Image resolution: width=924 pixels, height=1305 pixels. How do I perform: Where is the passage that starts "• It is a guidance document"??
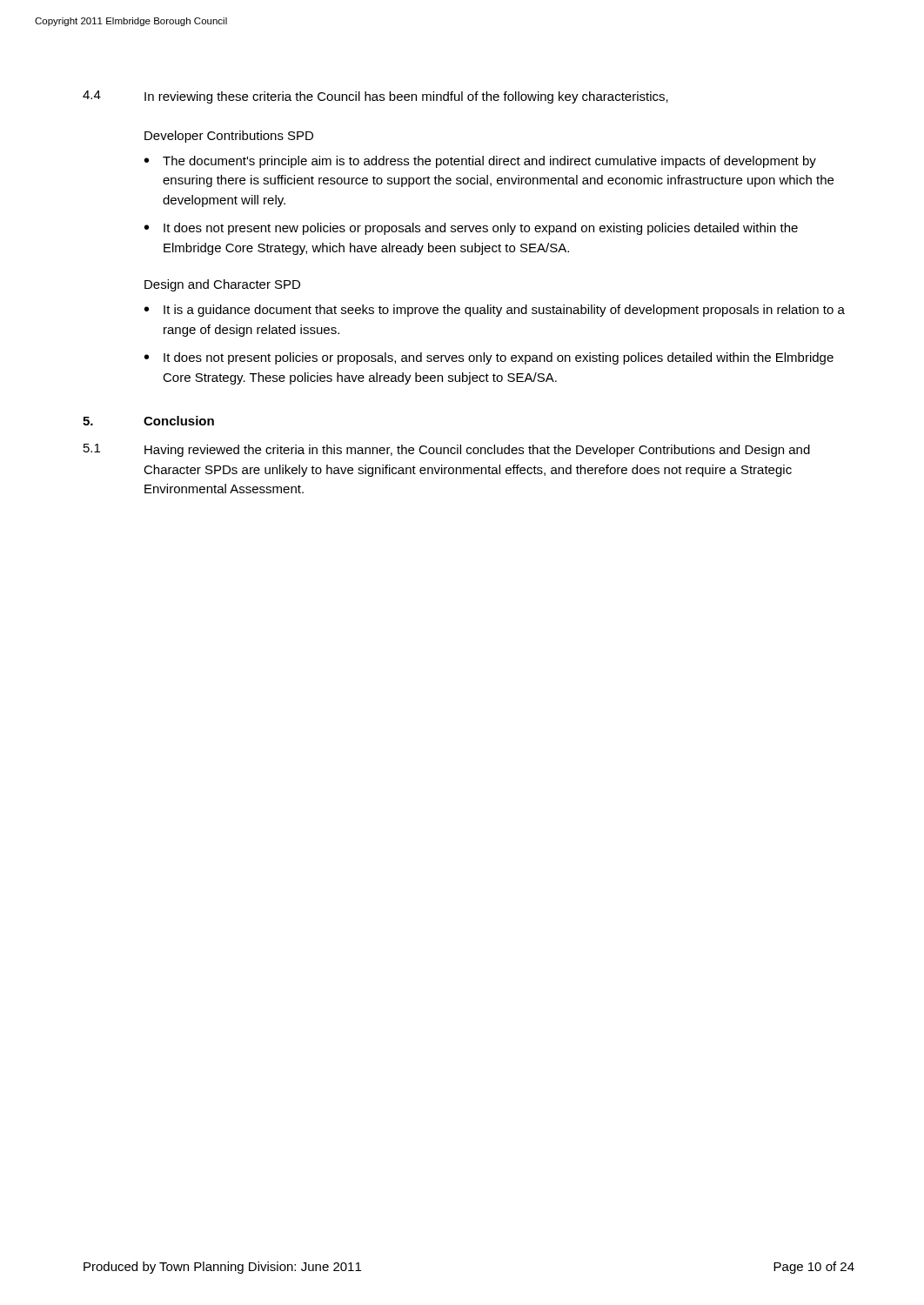[499, 320]
